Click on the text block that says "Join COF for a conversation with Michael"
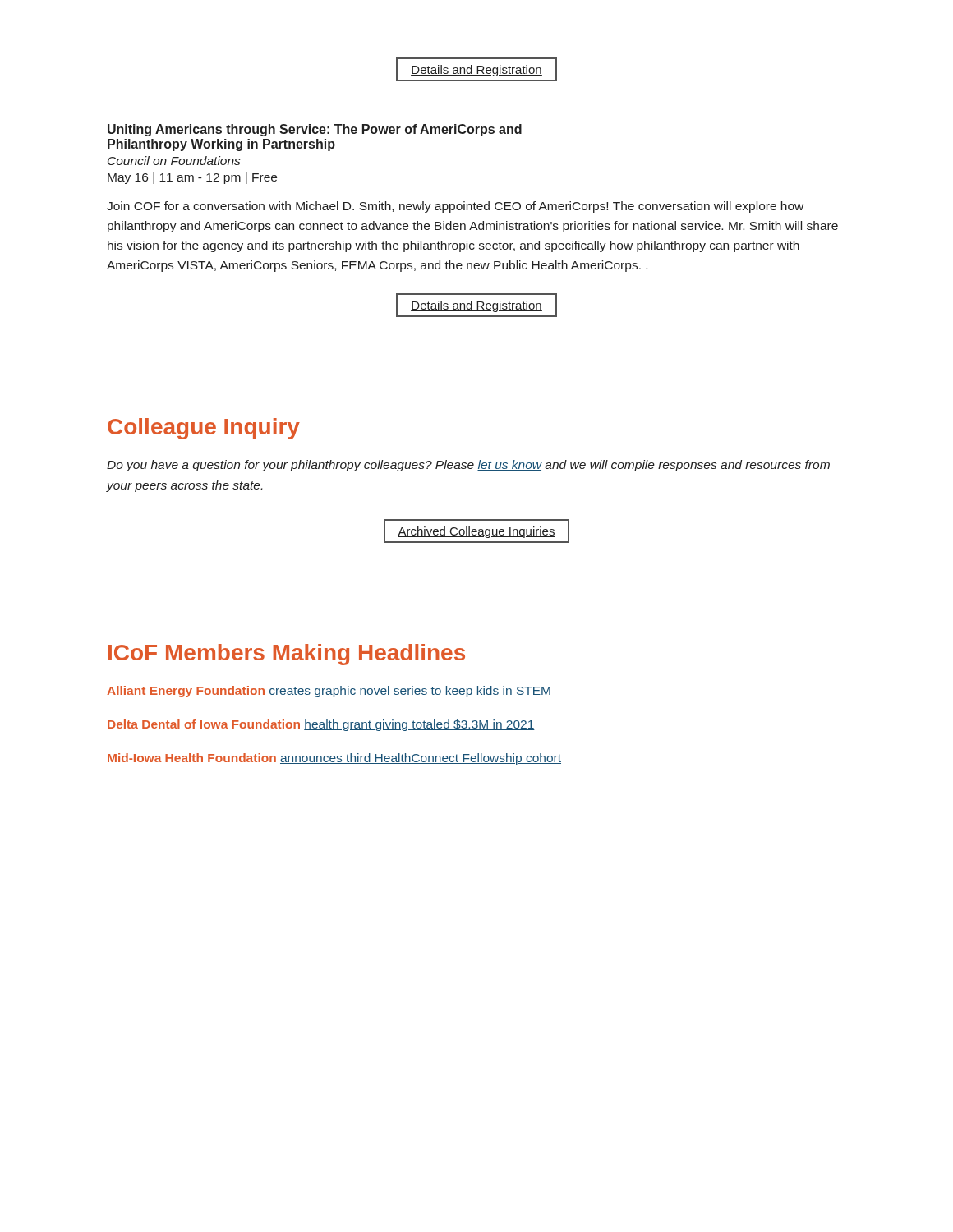 pyautogui.click(x=473, y=235)
